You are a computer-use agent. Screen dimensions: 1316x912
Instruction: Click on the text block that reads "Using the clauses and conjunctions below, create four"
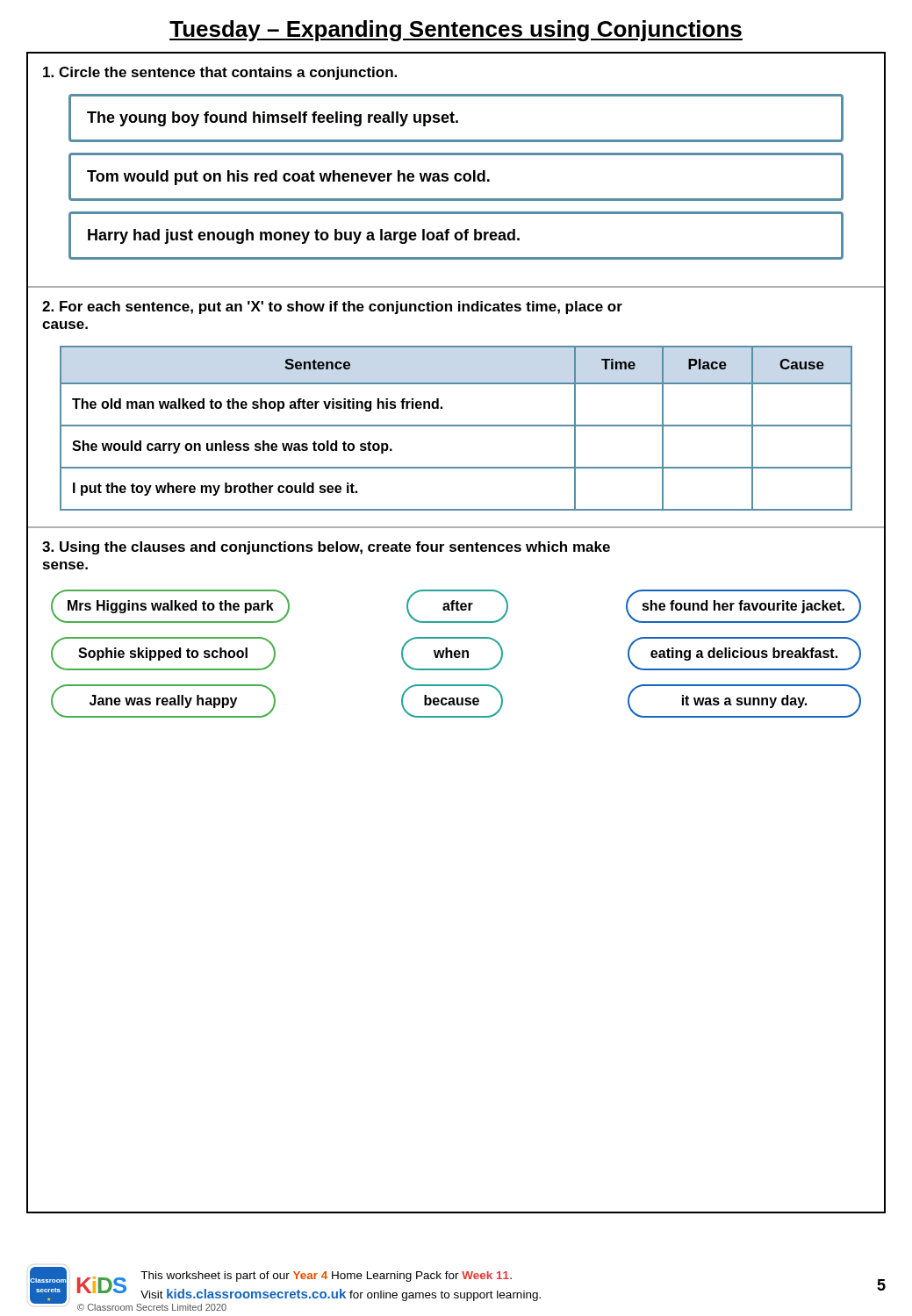[326, 556]
